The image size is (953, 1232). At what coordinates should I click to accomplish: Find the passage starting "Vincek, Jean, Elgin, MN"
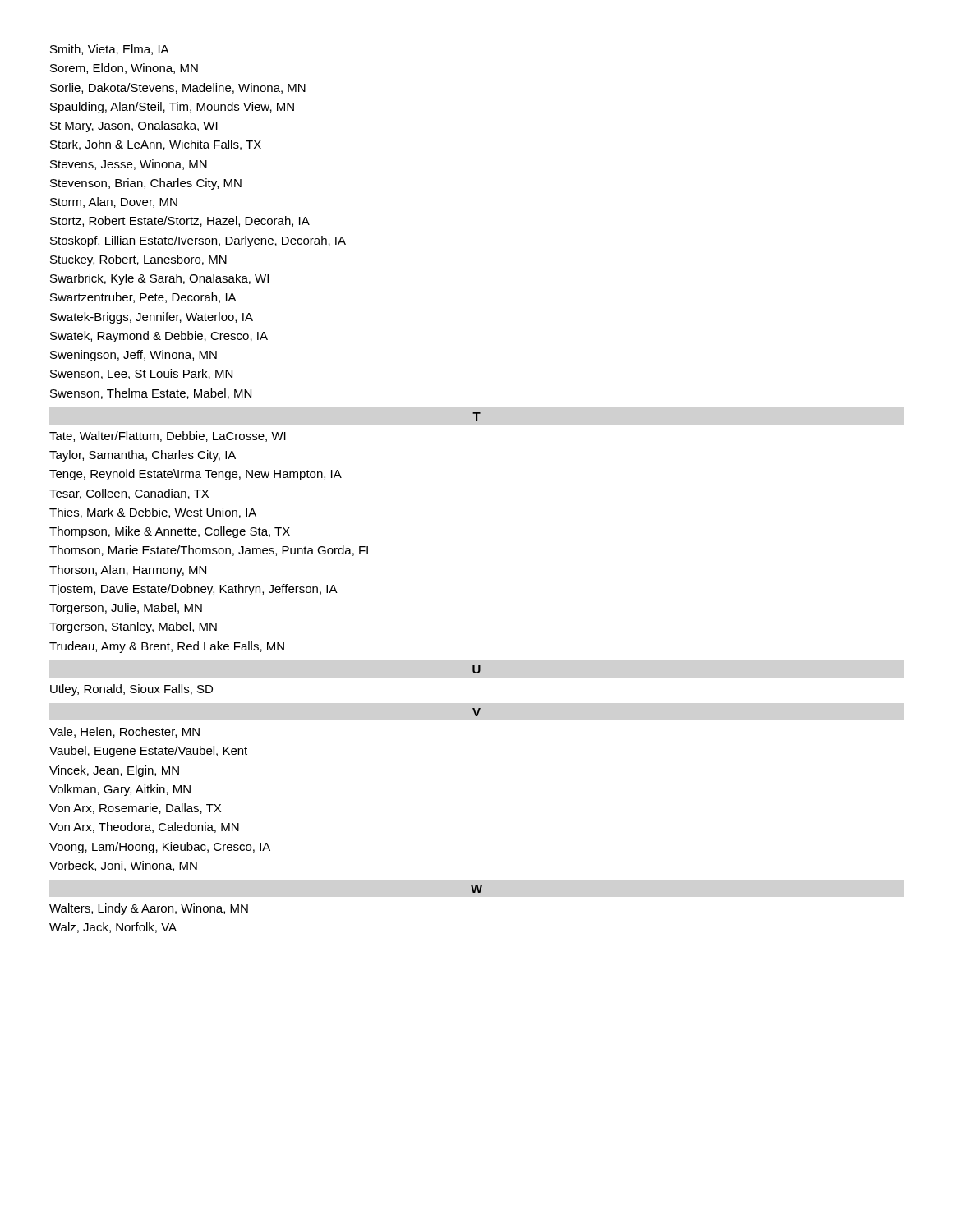tap(115, 770)
